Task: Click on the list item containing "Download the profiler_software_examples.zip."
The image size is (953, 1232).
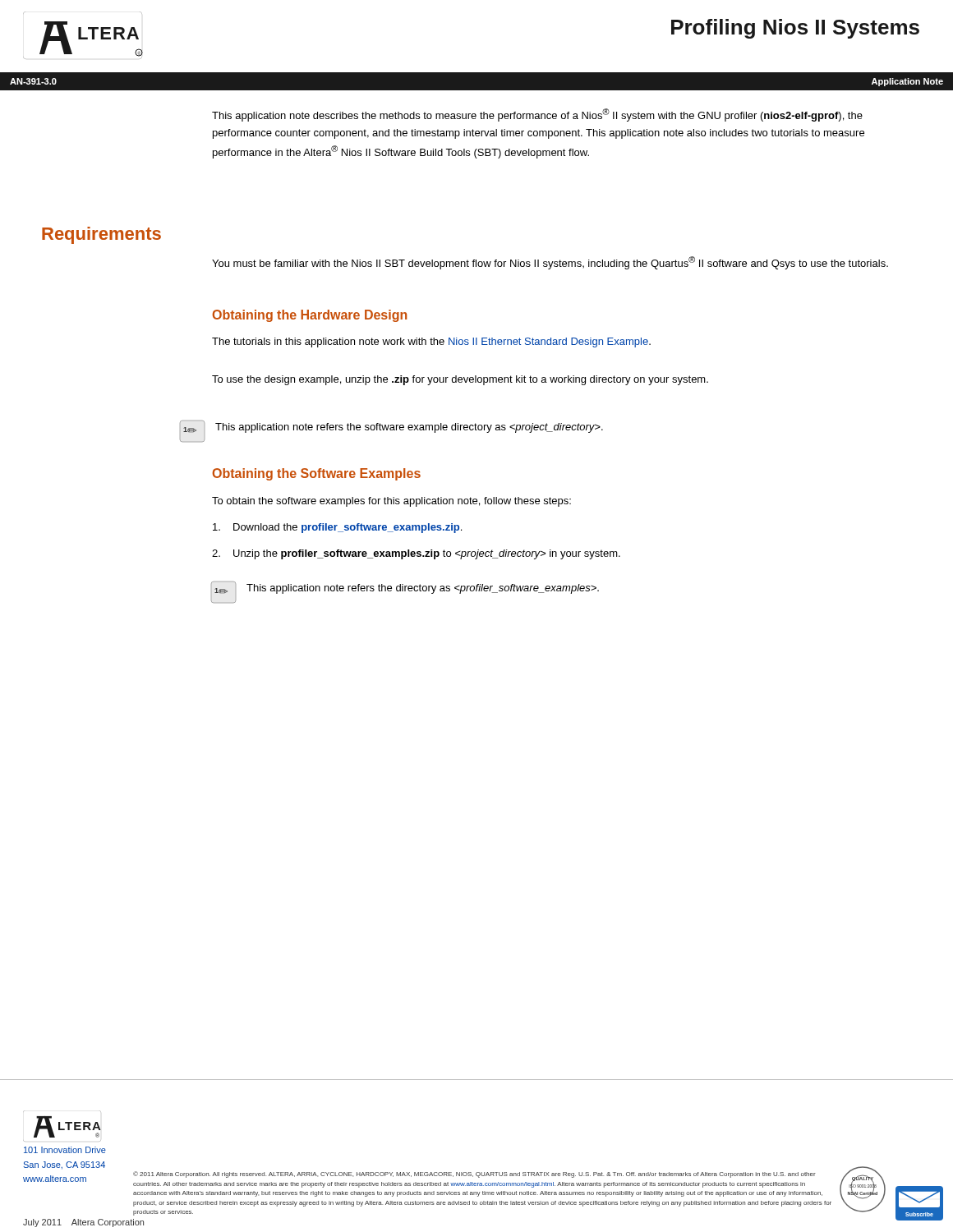Action: (337, 528)
